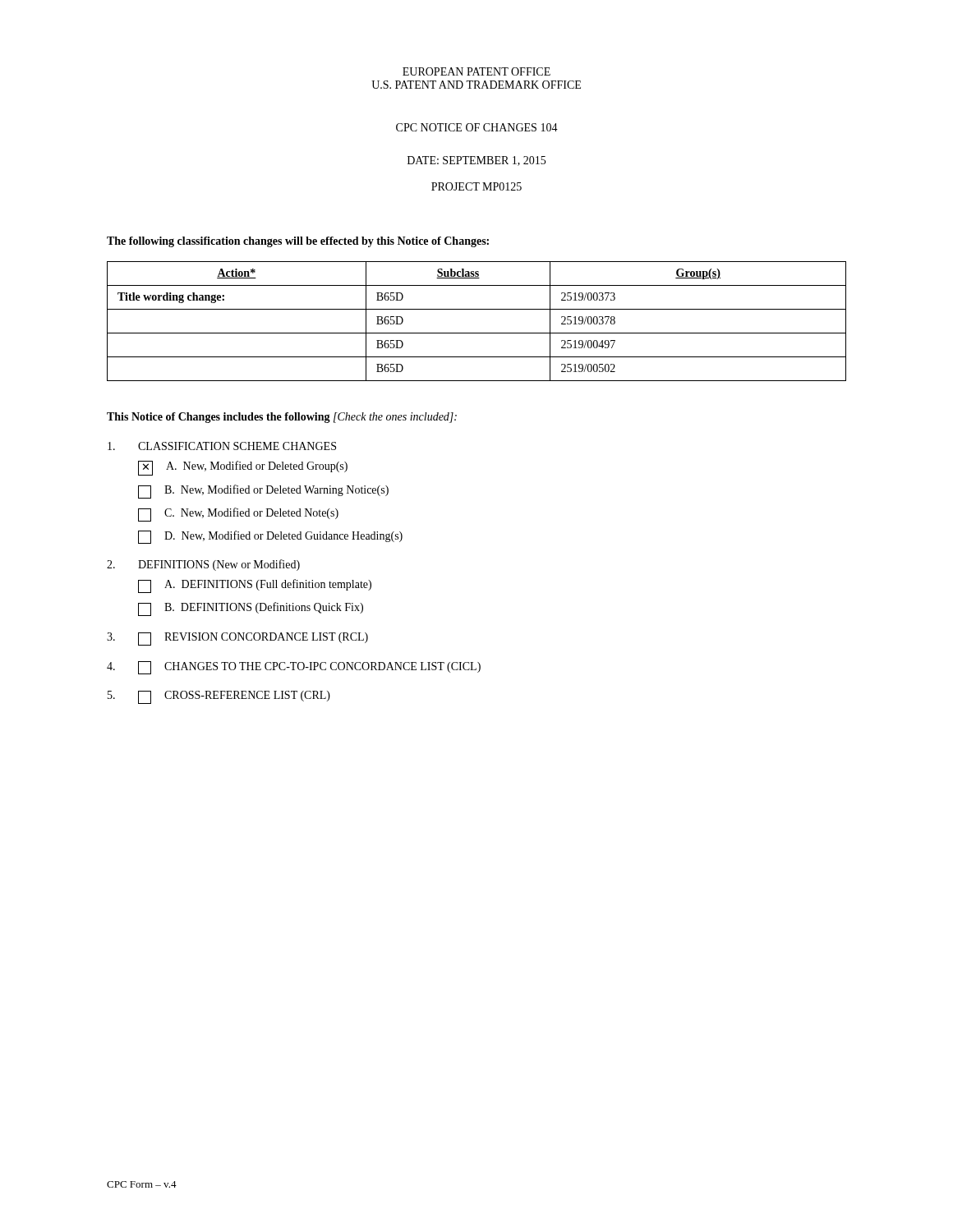Find the table that mentions "Title wording change:"
This screenshot has height=1232, width=953.
(x=476, y=321)
